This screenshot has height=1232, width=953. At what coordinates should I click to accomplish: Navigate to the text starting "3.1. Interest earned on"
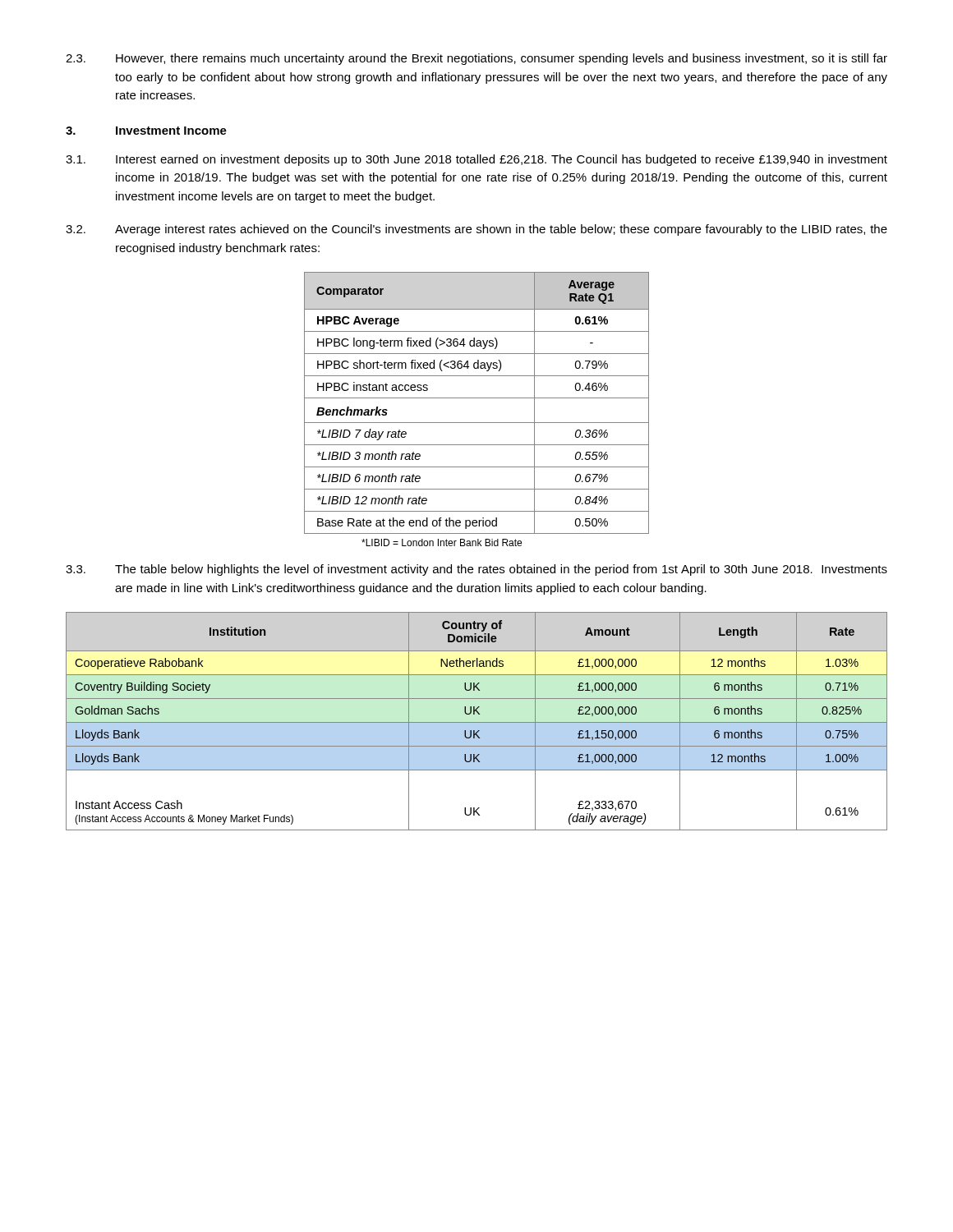coord(476,178)
